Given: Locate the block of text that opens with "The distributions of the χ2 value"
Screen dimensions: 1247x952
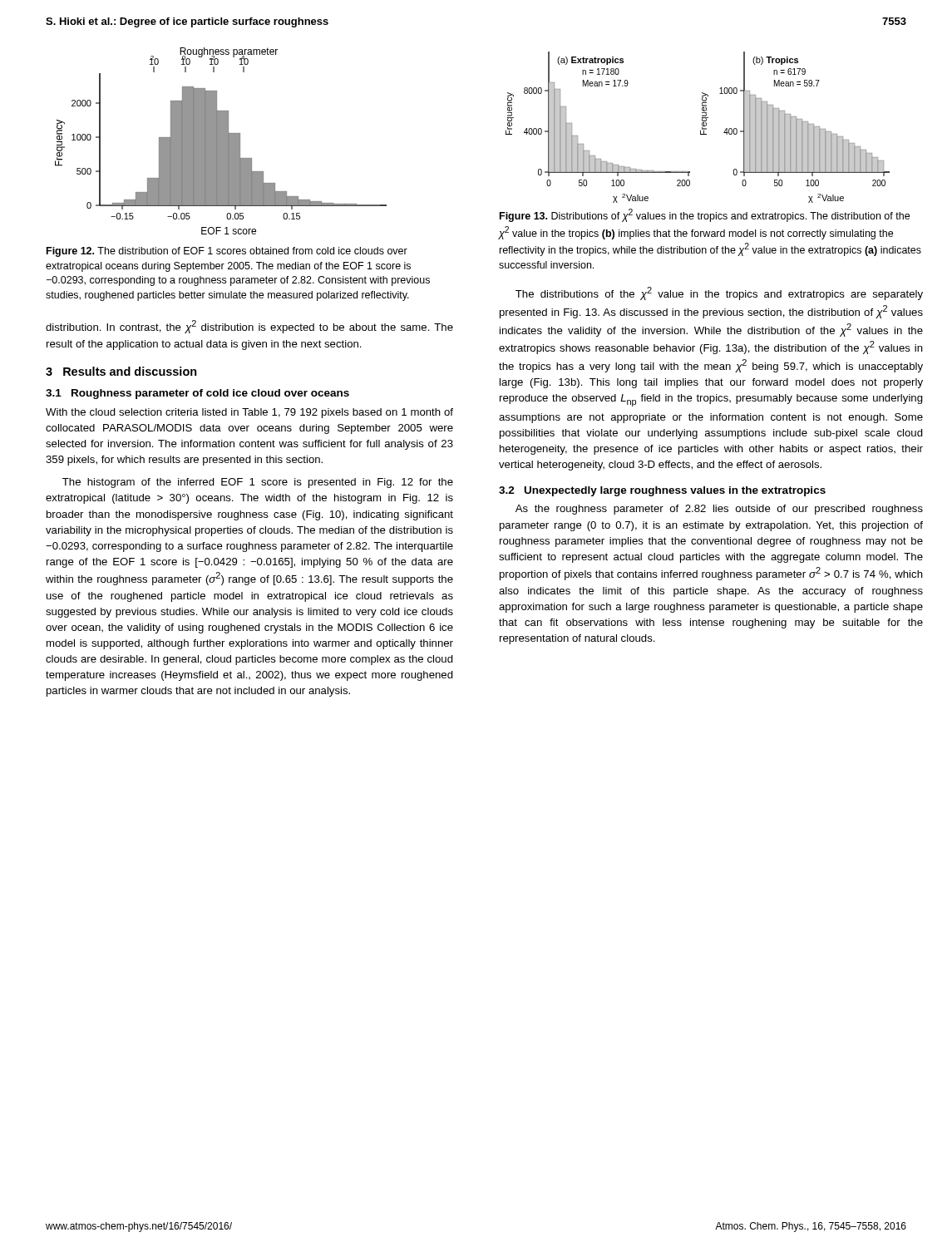Looking at the screenshot, I should pos(711,379).
